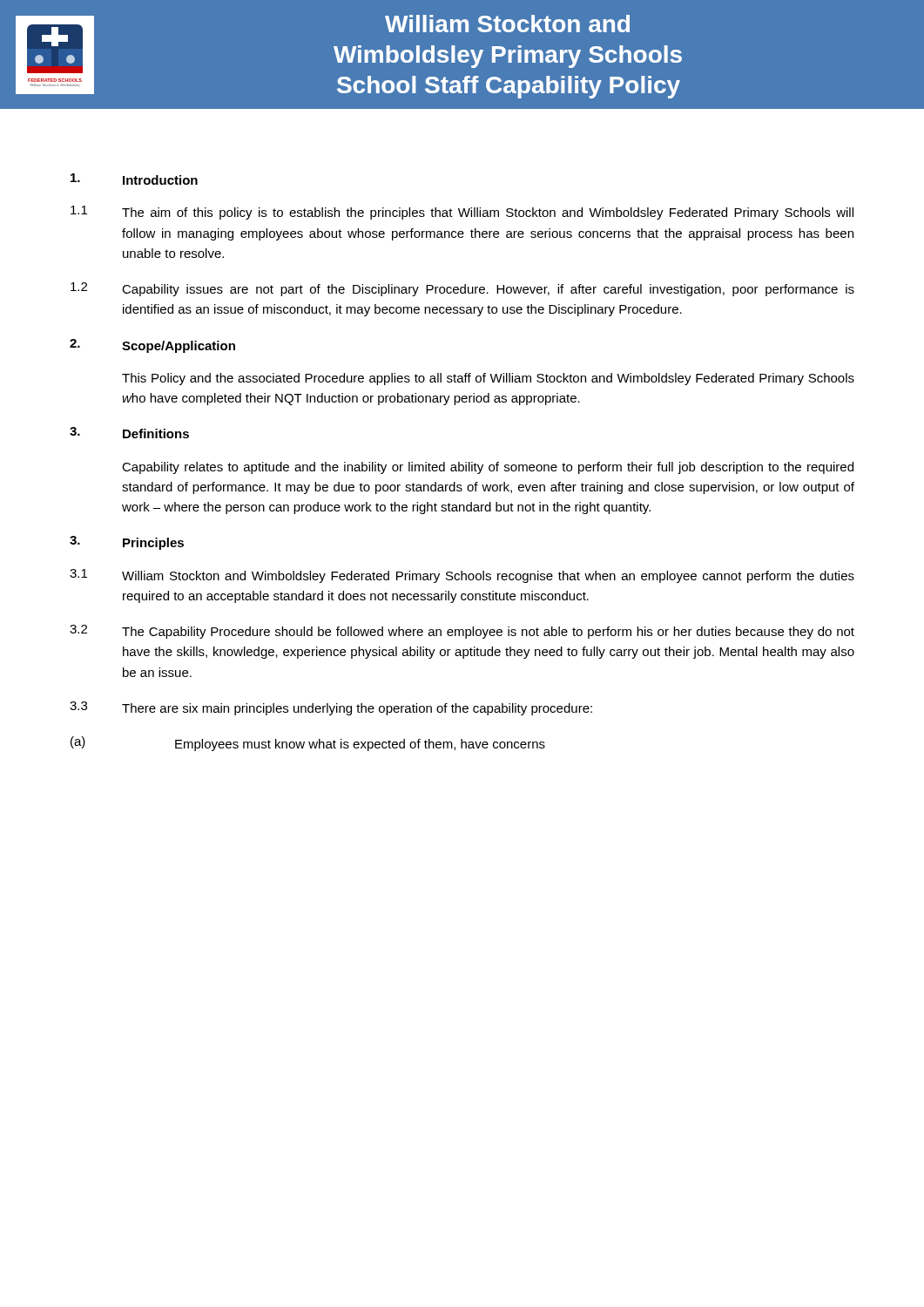Navigate to the element starting "This Policy and the associated Procedure"
The image size is (924, 1307).
pyautogui.click(x=488, y=388)
